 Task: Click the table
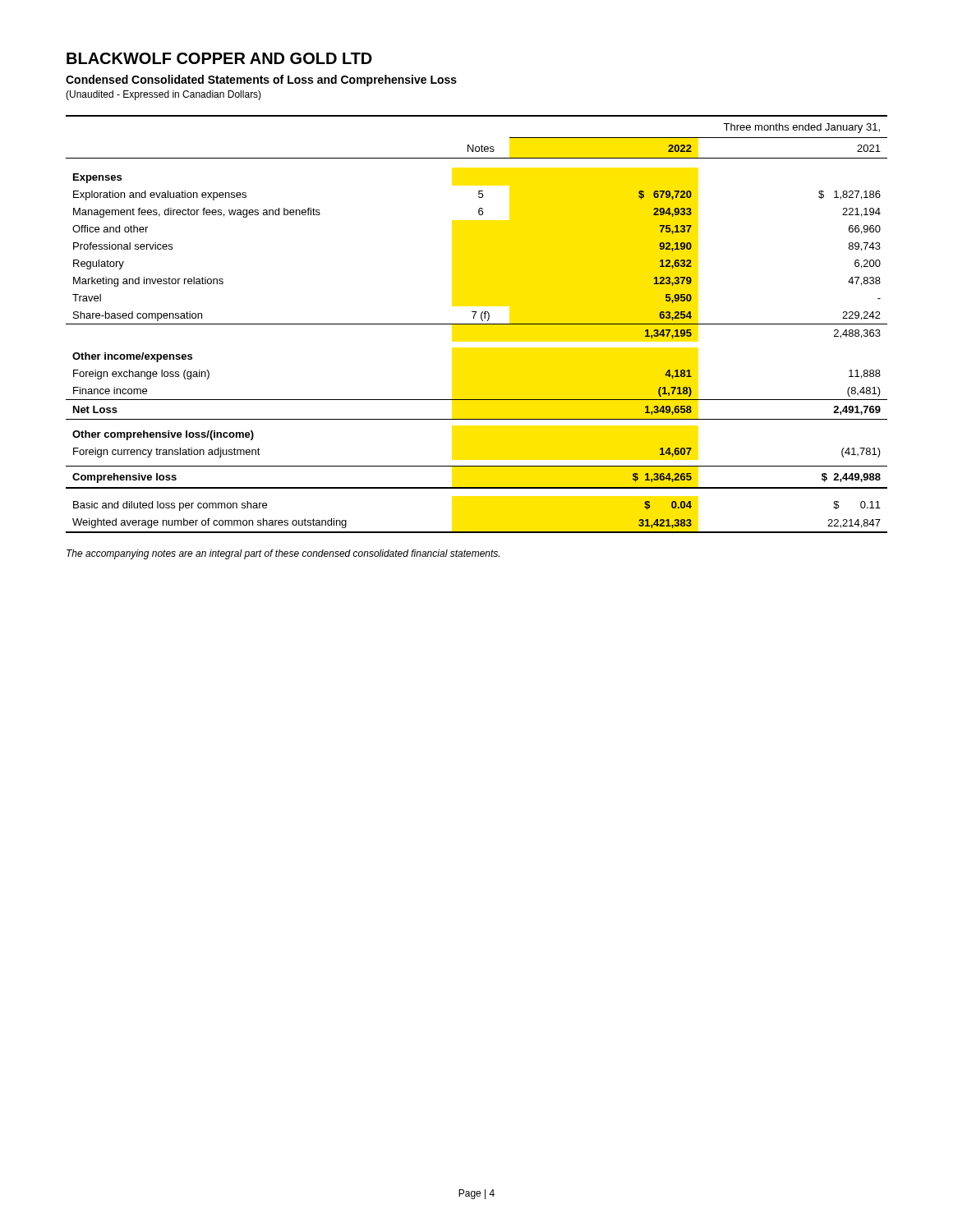pos(476,324)
